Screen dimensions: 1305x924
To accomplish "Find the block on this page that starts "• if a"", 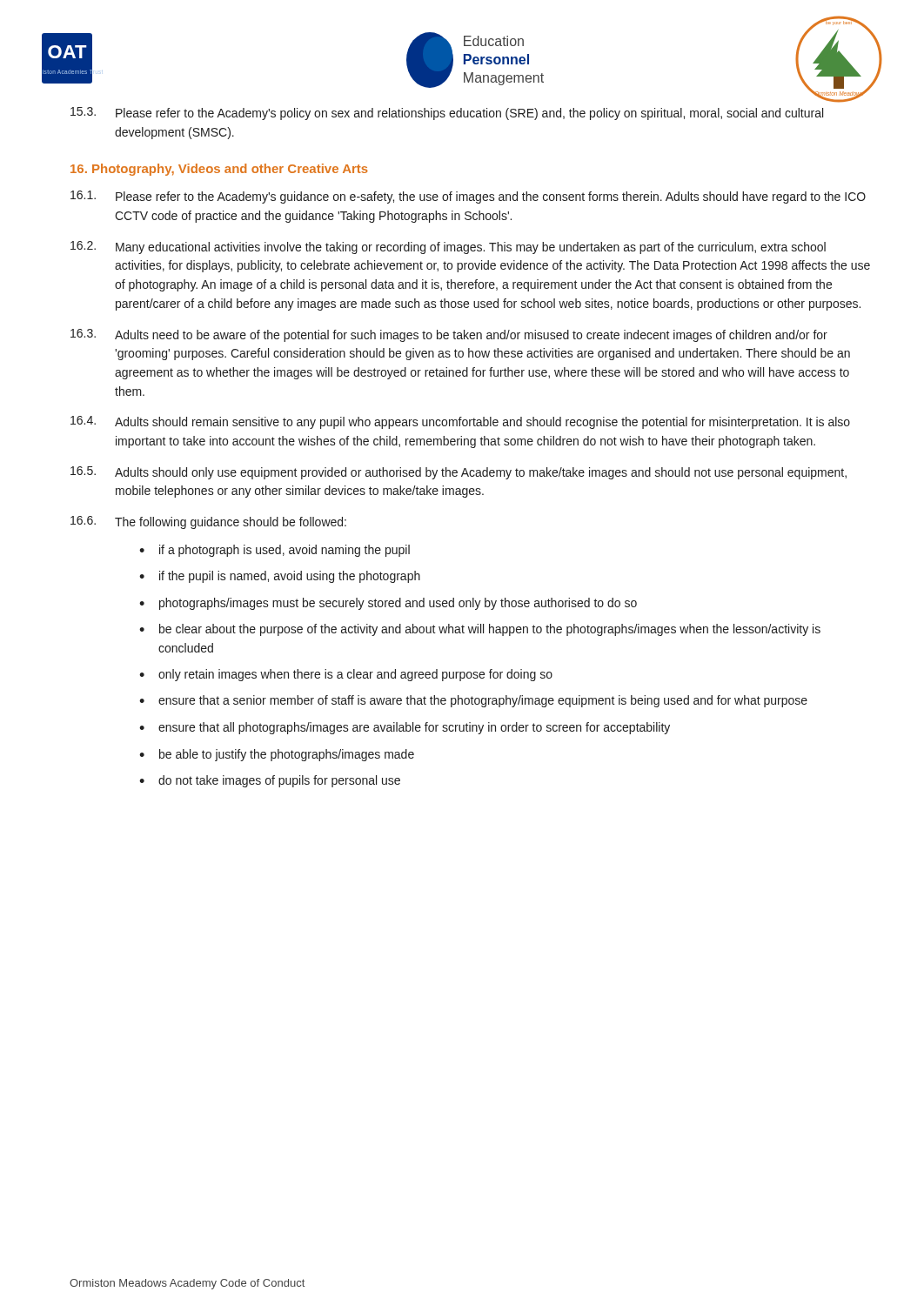I will tap(275, 551).
